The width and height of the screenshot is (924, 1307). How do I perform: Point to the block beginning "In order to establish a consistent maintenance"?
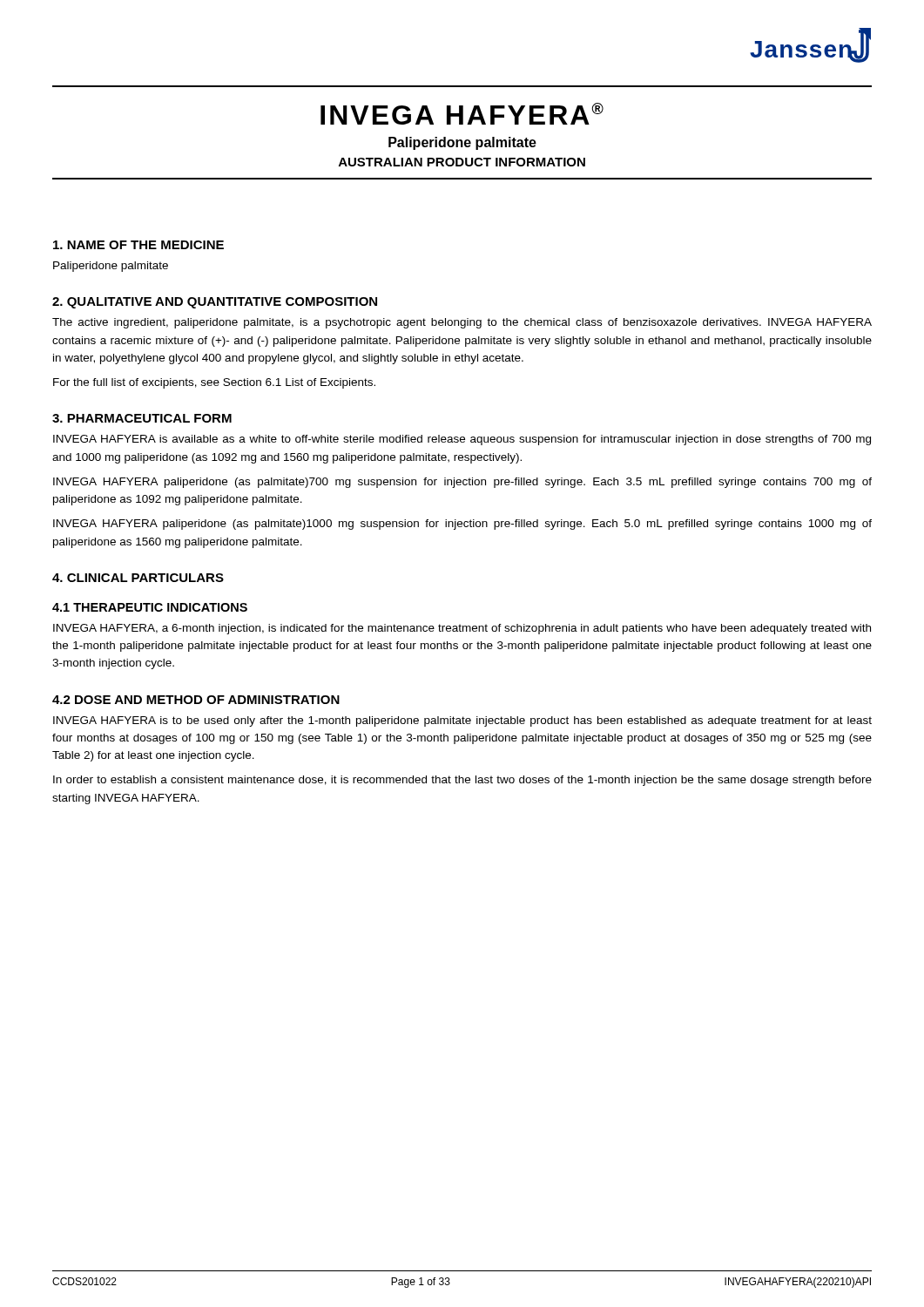point(462,788)
